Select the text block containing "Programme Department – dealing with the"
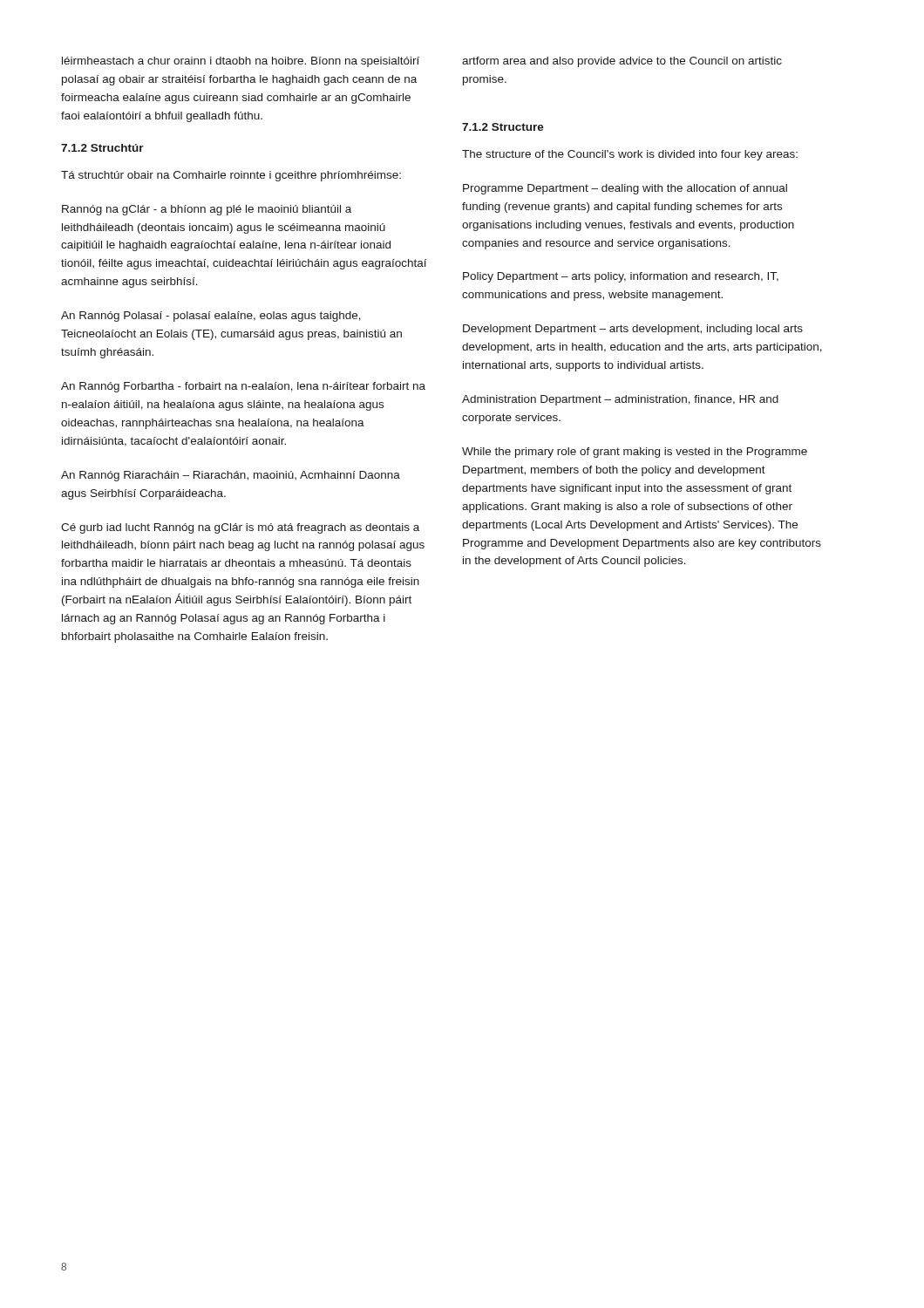 628,215
